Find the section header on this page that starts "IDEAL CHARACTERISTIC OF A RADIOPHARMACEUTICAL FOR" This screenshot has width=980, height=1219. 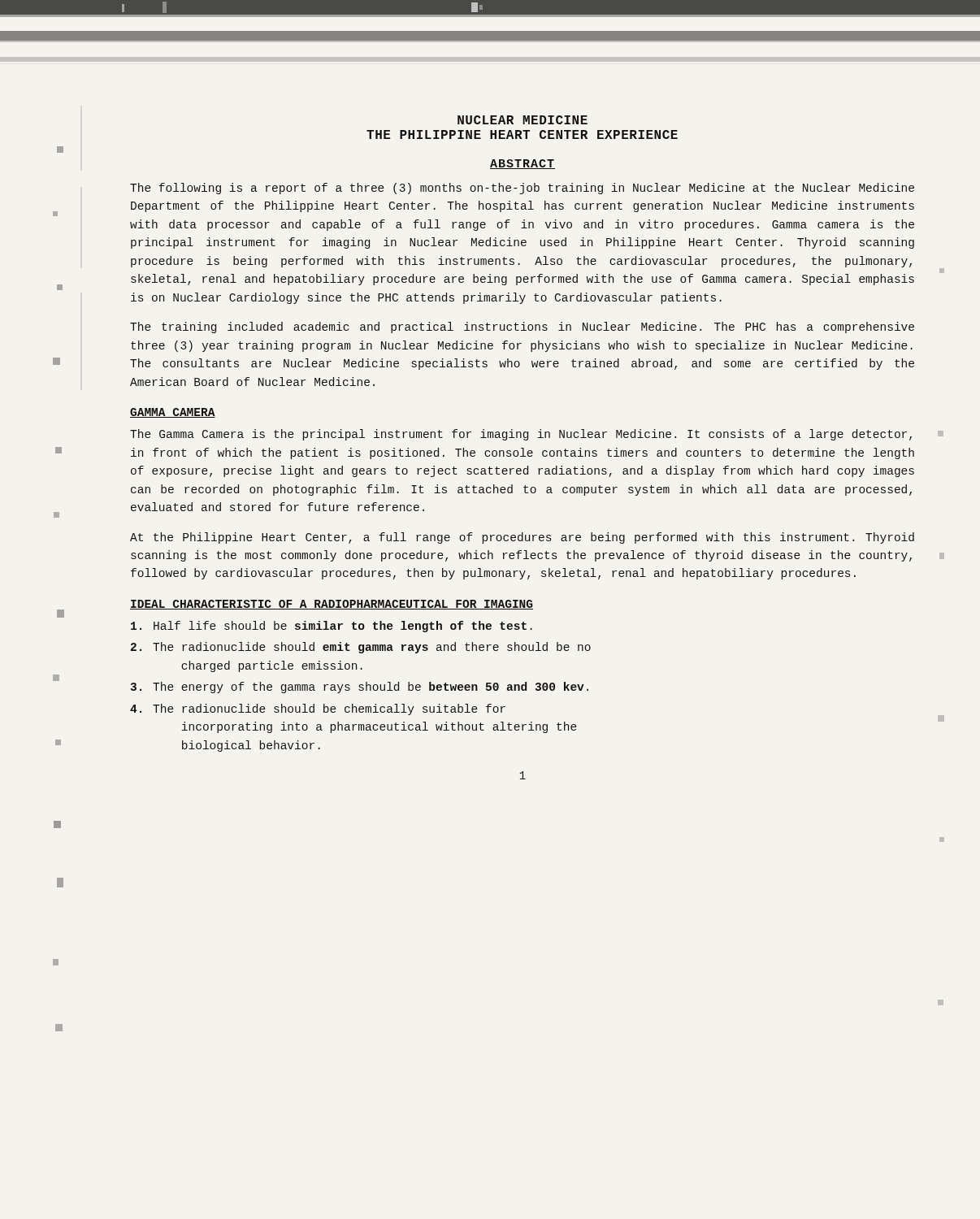[x=332, y=605]
